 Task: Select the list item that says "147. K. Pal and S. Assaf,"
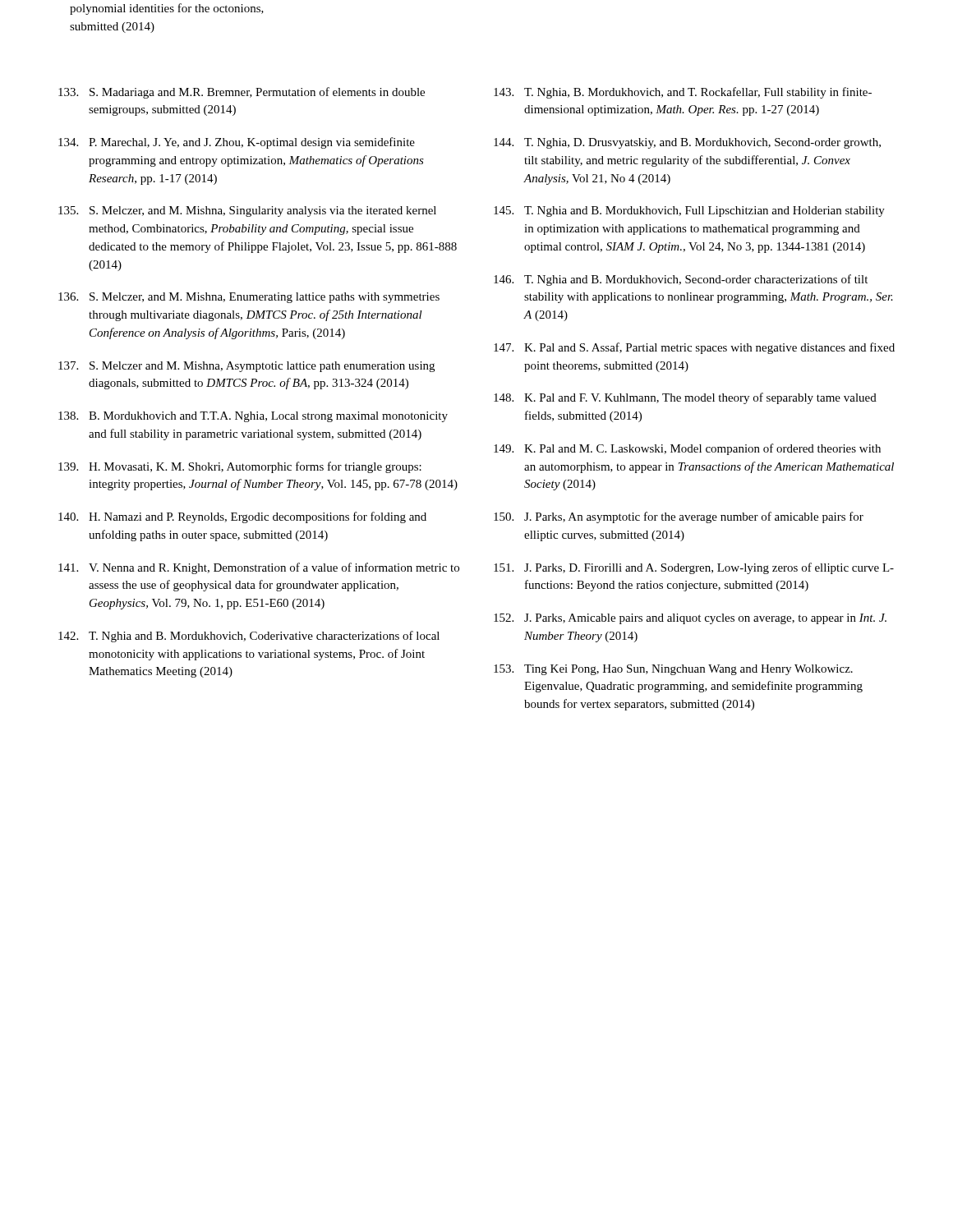(694, 357)
